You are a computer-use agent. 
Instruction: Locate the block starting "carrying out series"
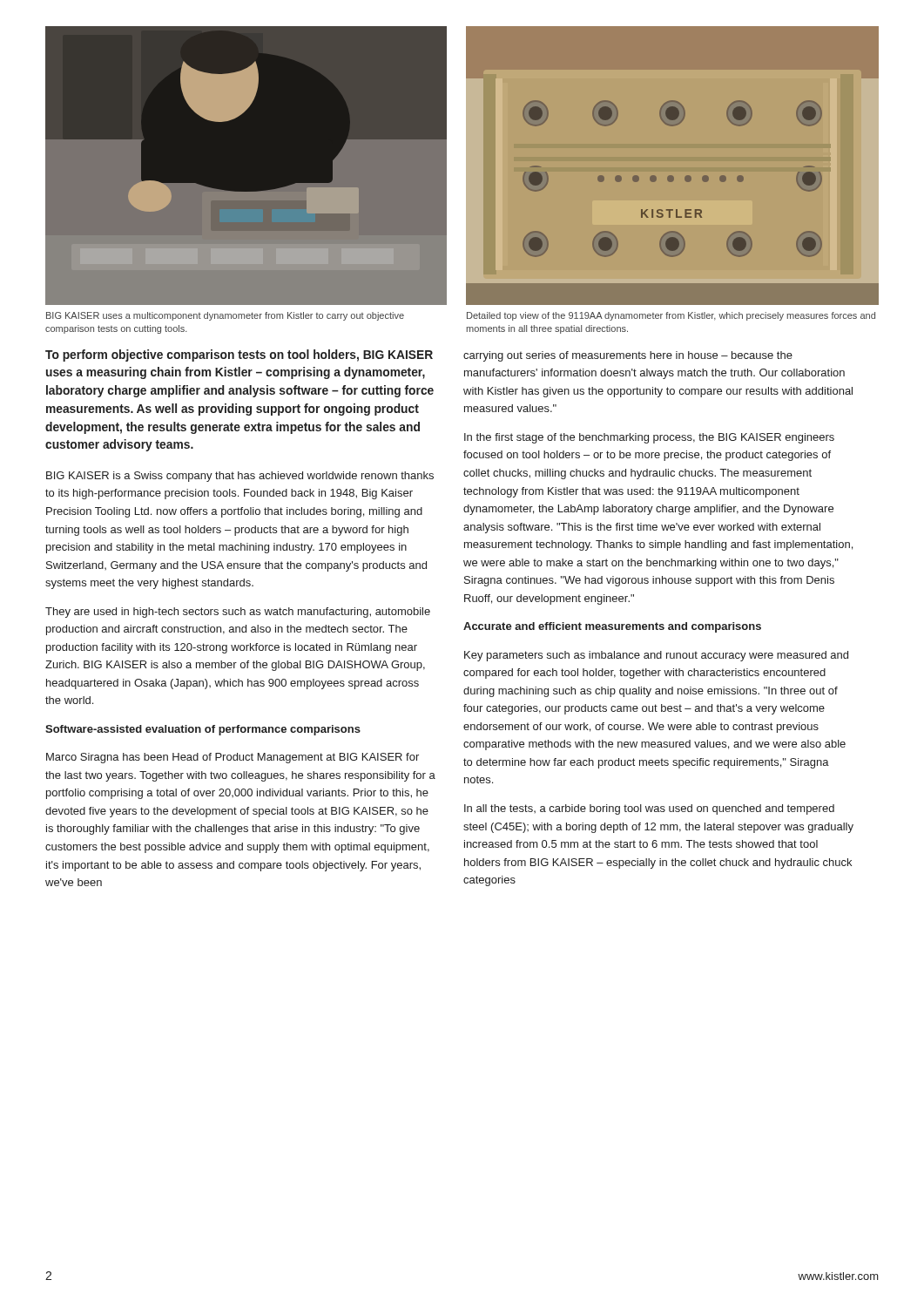(x=658, y=382)
